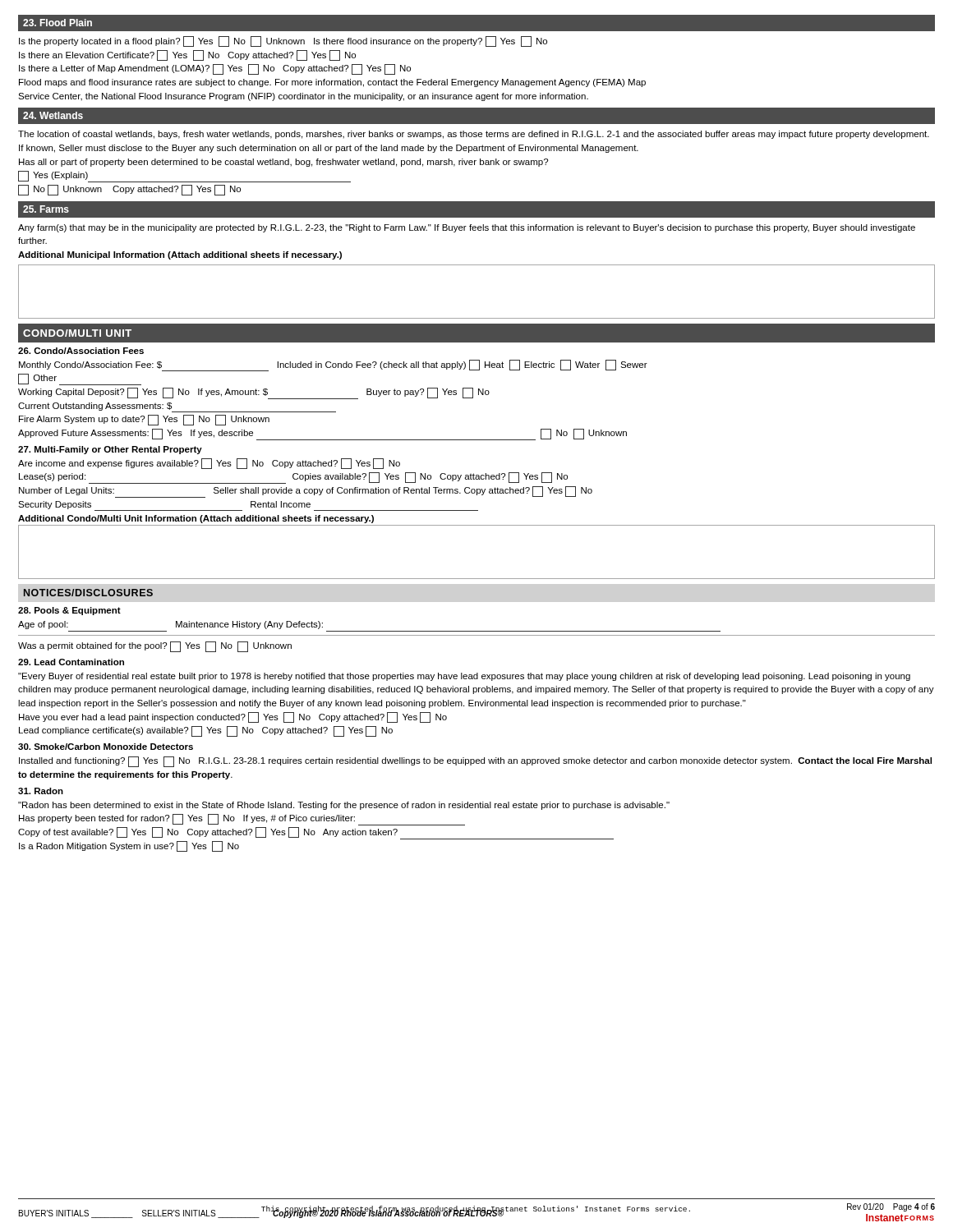Find the text starting "Are income and expense figures"
Screen dimensions: 1232x953
pos(305,485)
